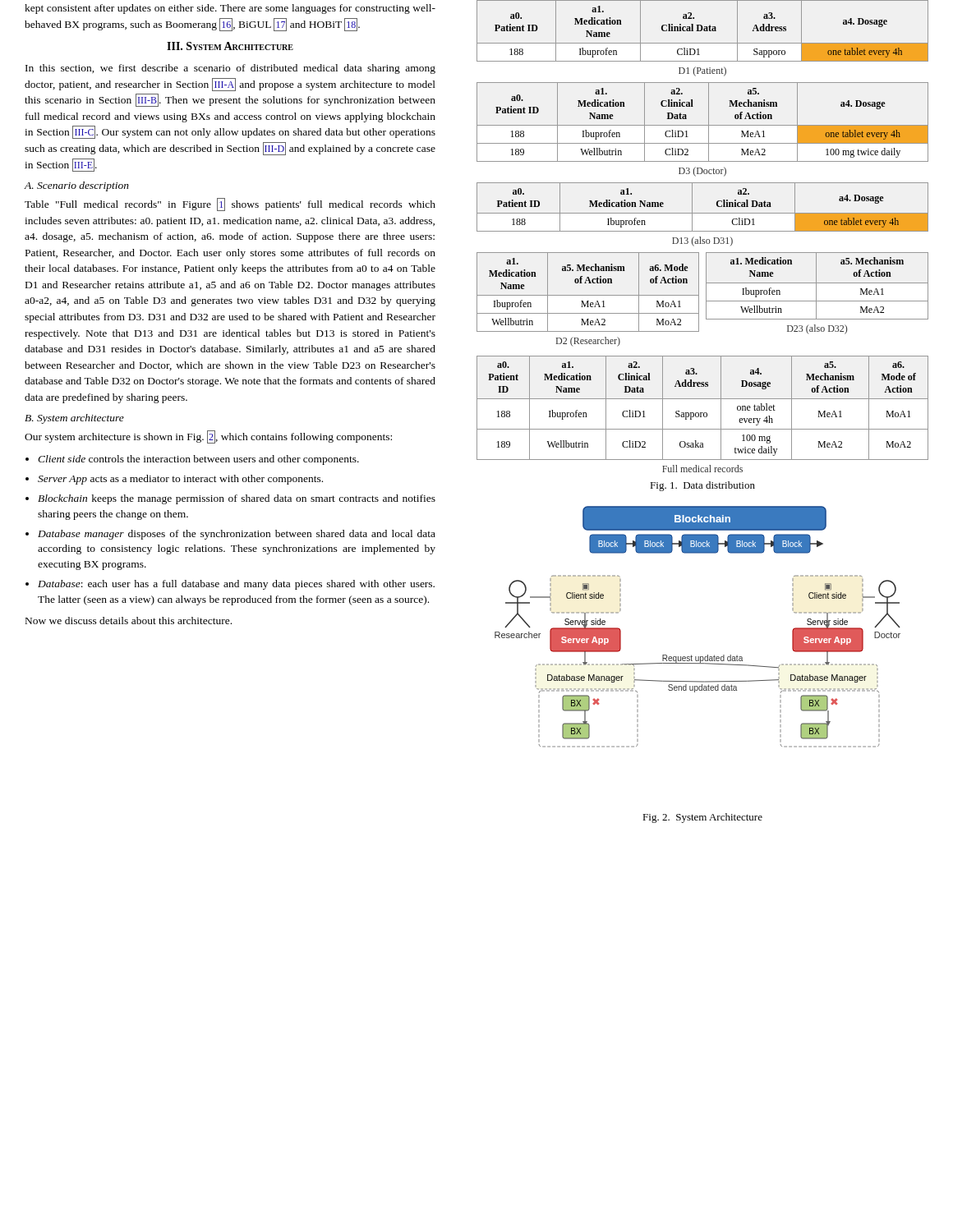Click on the passage starting "A. Scenario description"

pyautogui.click(x=77, y=185)
